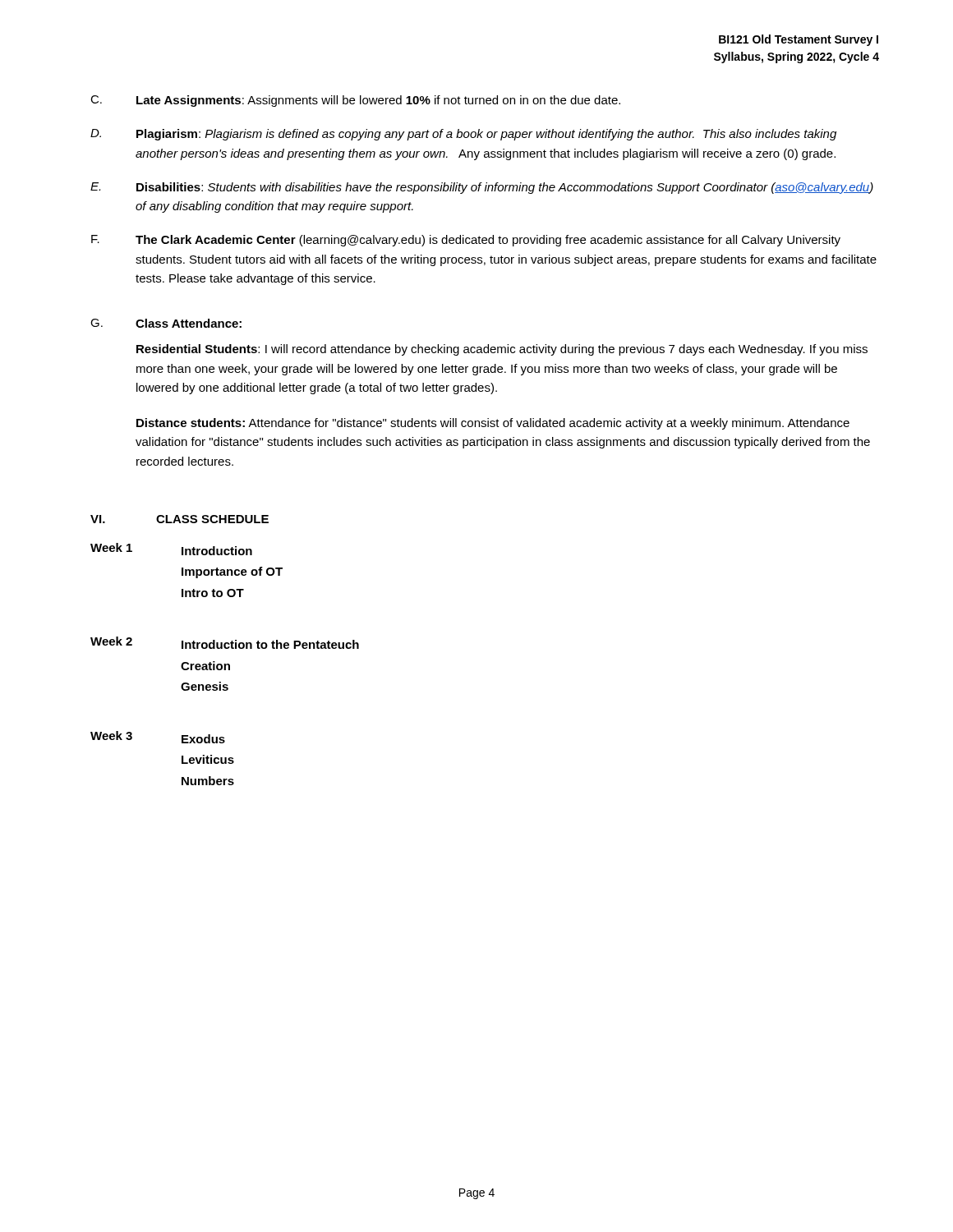
Task: Navigate to the block starting "Residential Students: I will"
Action: point(502,368)
